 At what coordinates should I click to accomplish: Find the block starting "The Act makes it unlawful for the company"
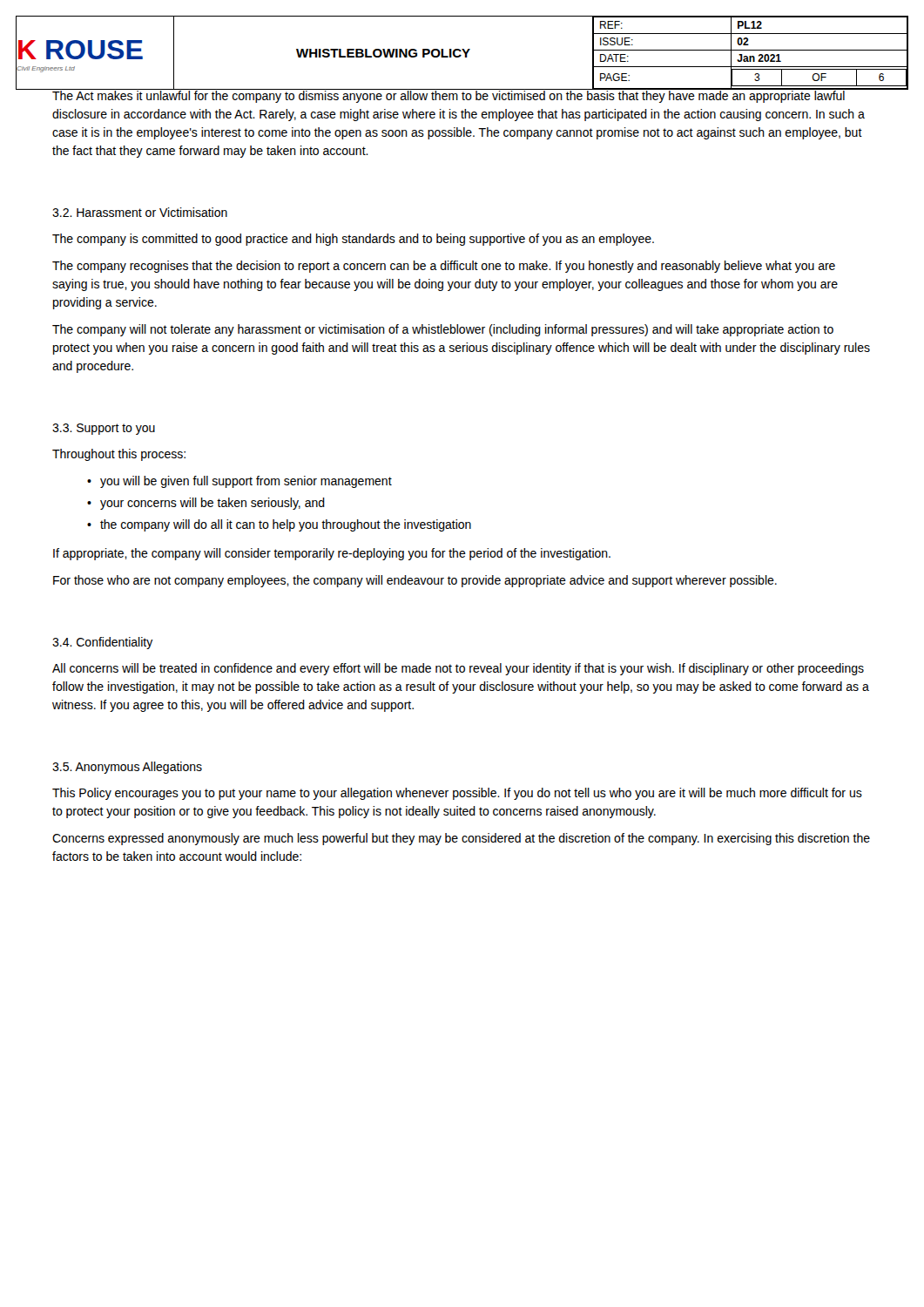[x=458, y=123]
